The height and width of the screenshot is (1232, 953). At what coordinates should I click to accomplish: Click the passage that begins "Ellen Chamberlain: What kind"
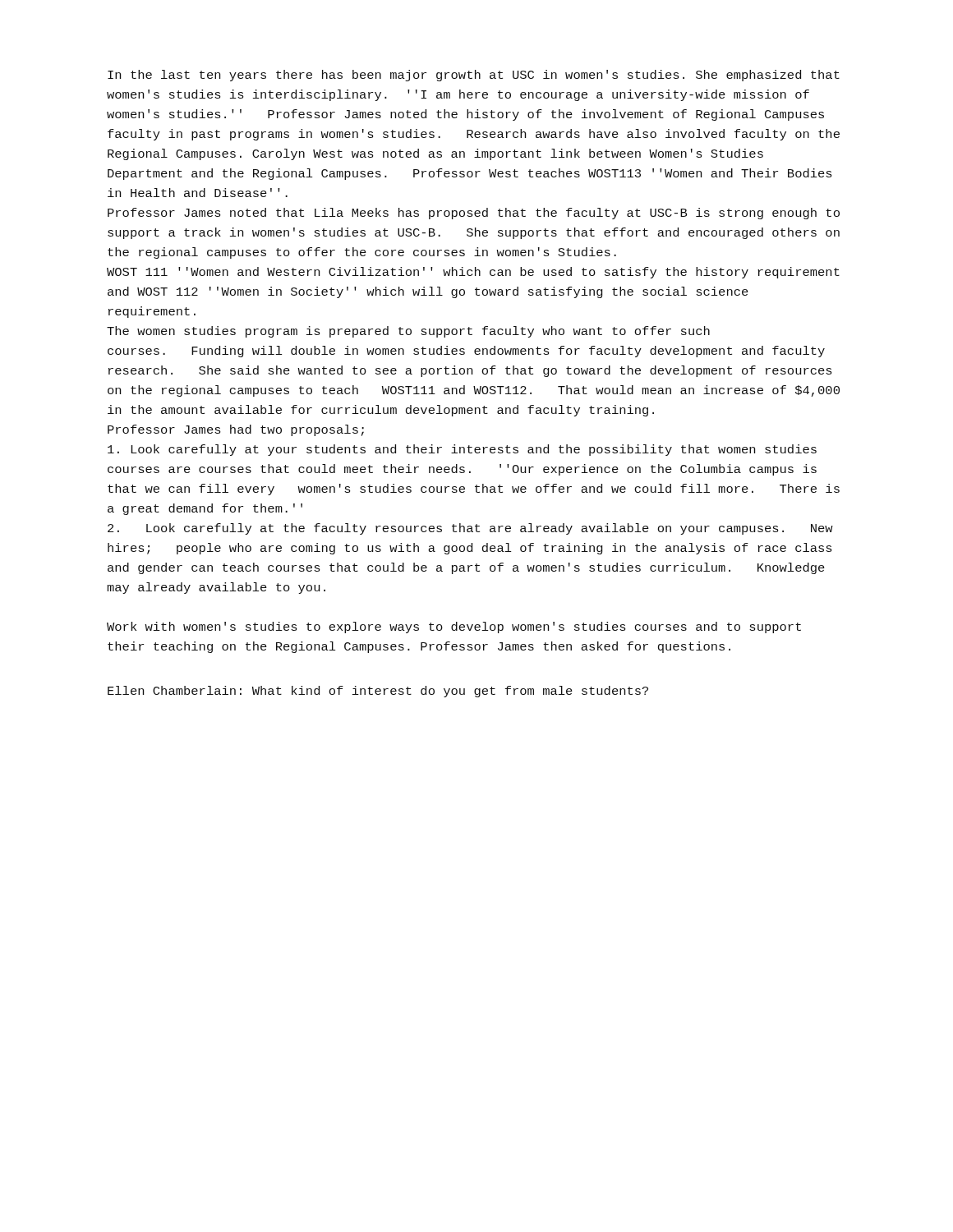[378, 692]
